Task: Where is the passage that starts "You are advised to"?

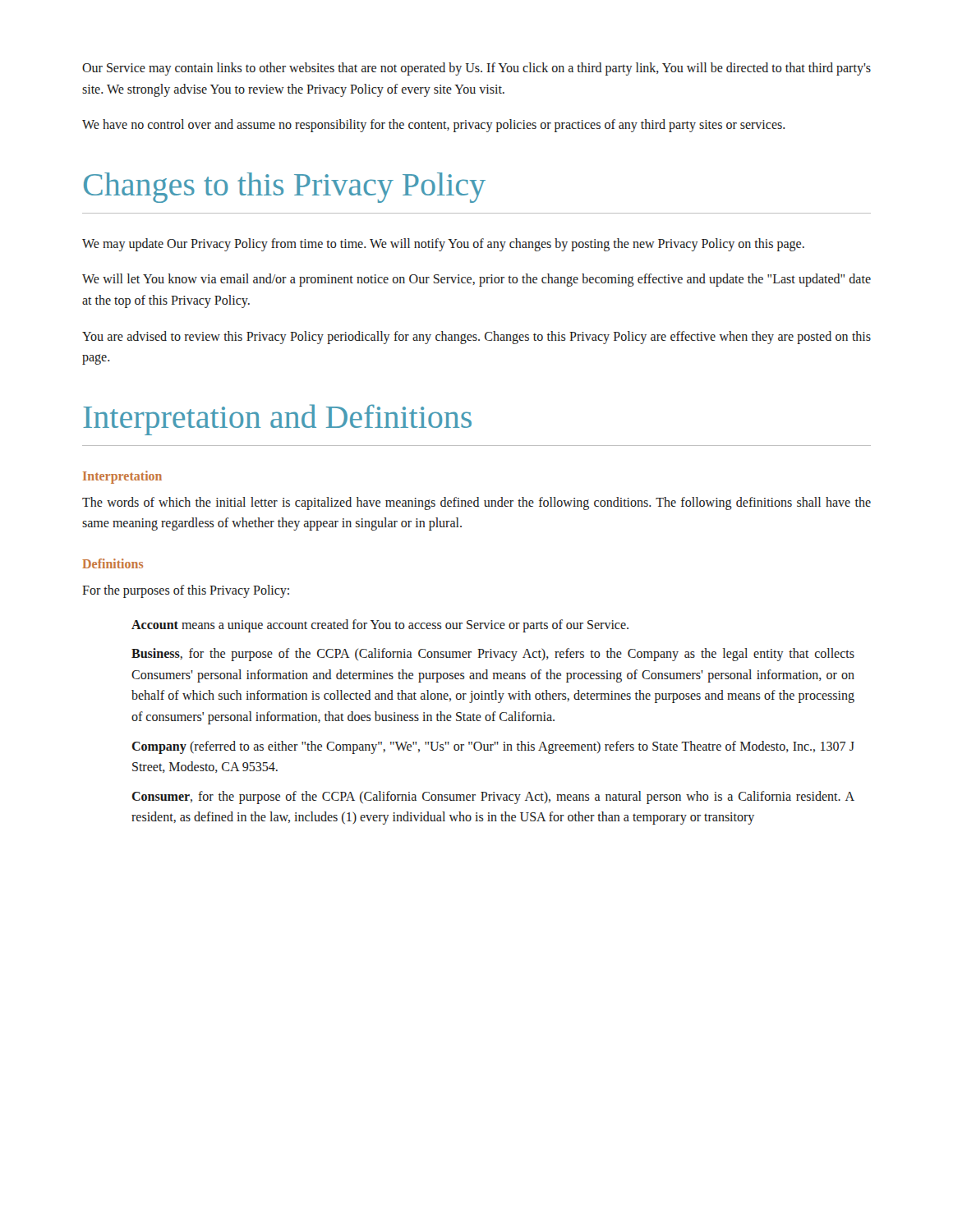Action: pyautogui.click(x=476, y=346)
